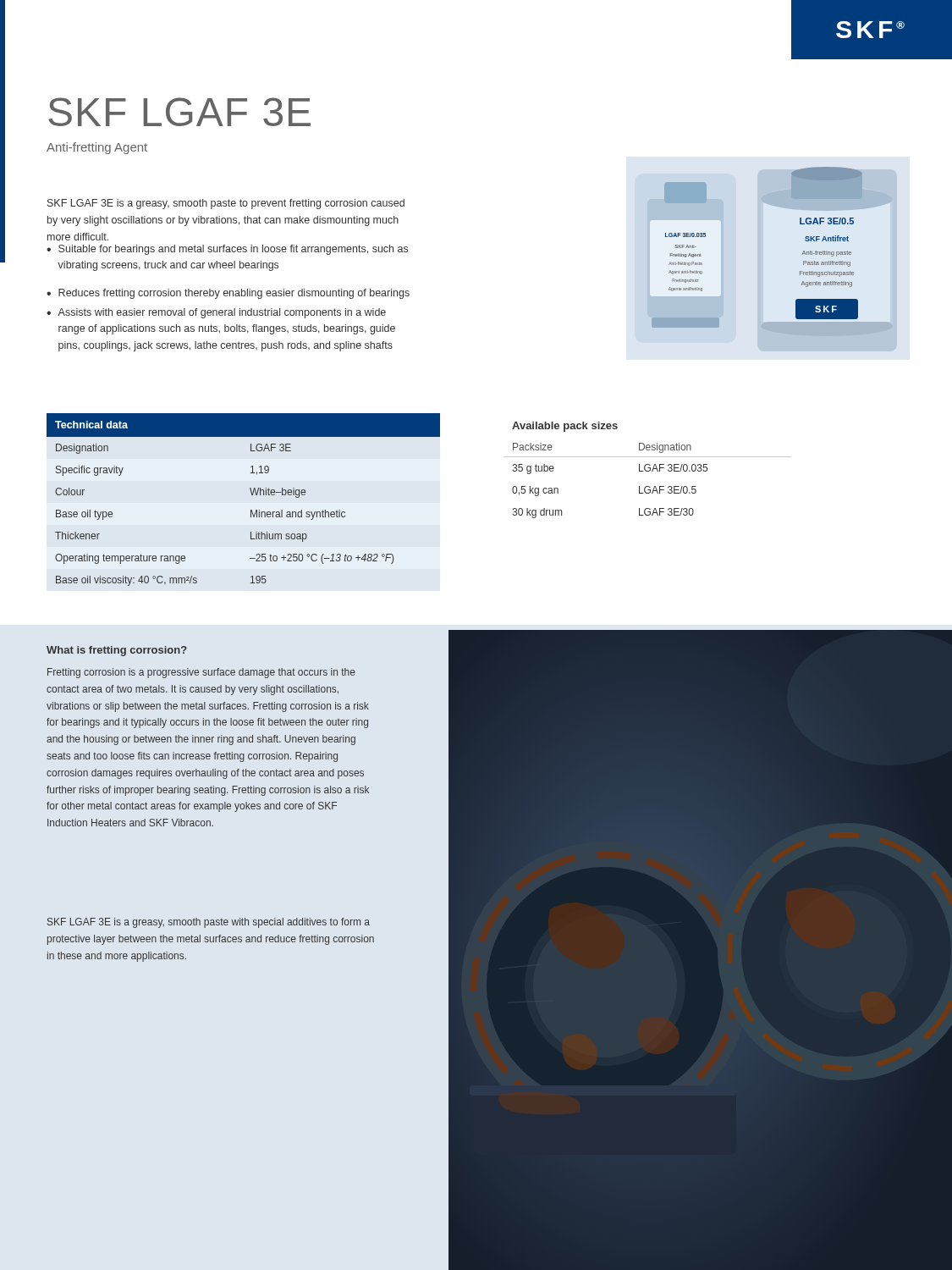Find the table that mentions "Available pack sizes"
The height and width of the screenshot is (1270, 952).
pyautogui.click(x=647, y=468)
